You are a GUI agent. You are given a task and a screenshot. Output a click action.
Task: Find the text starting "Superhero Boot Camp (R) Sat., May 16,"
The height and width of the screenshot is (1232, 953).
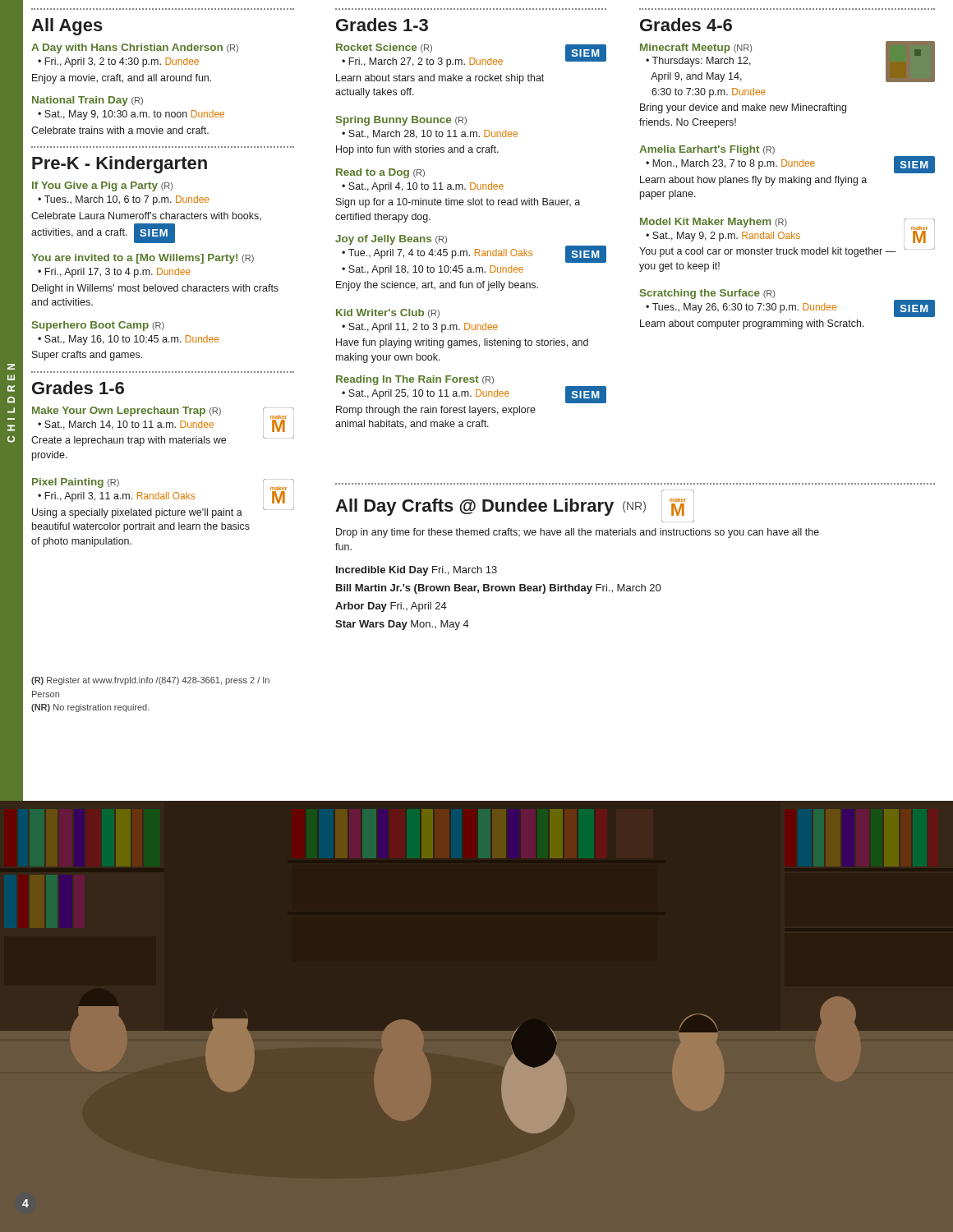[163, 341]
